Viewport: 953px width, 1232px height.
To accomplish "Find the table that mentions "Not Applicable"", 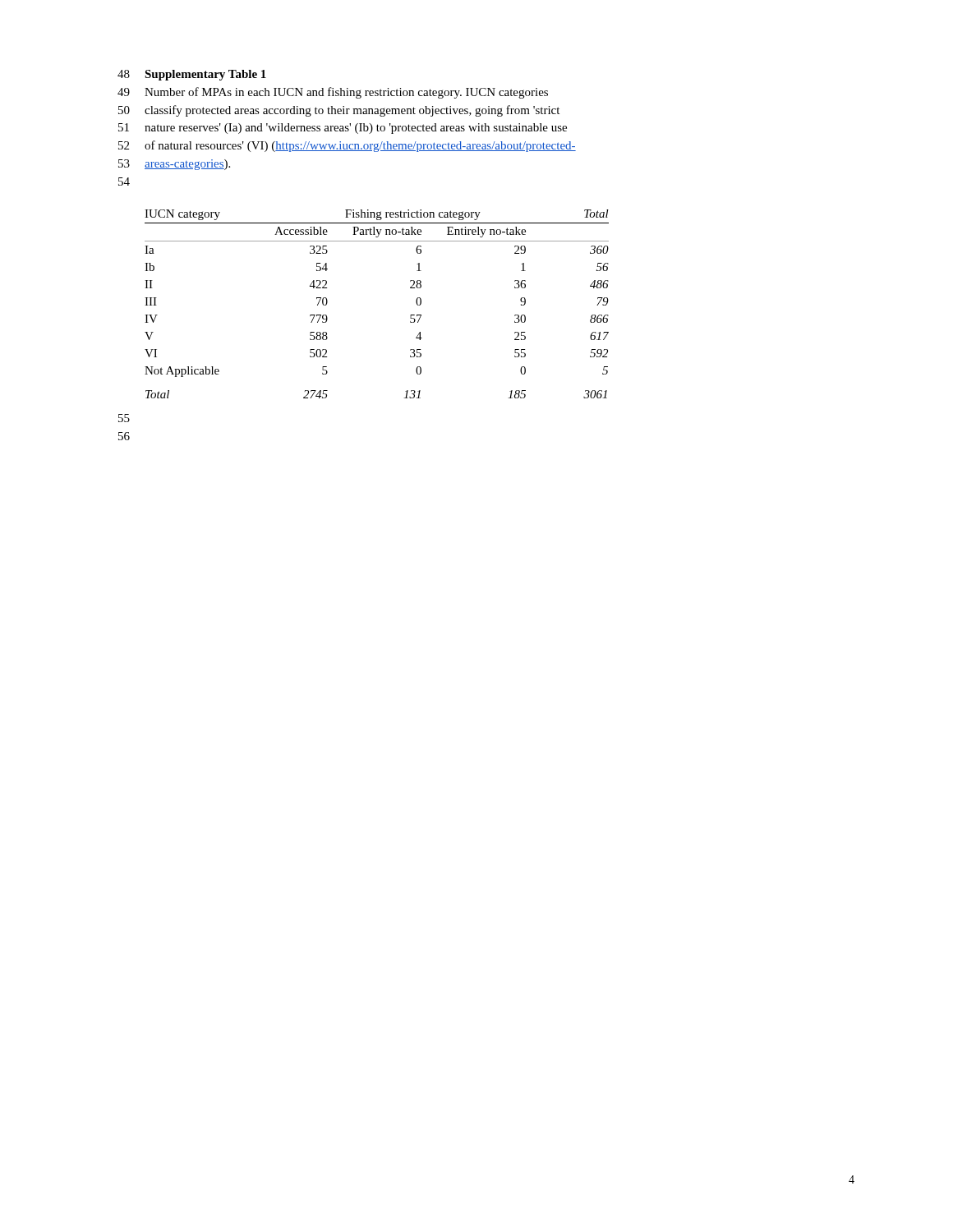I will [500, 304].
